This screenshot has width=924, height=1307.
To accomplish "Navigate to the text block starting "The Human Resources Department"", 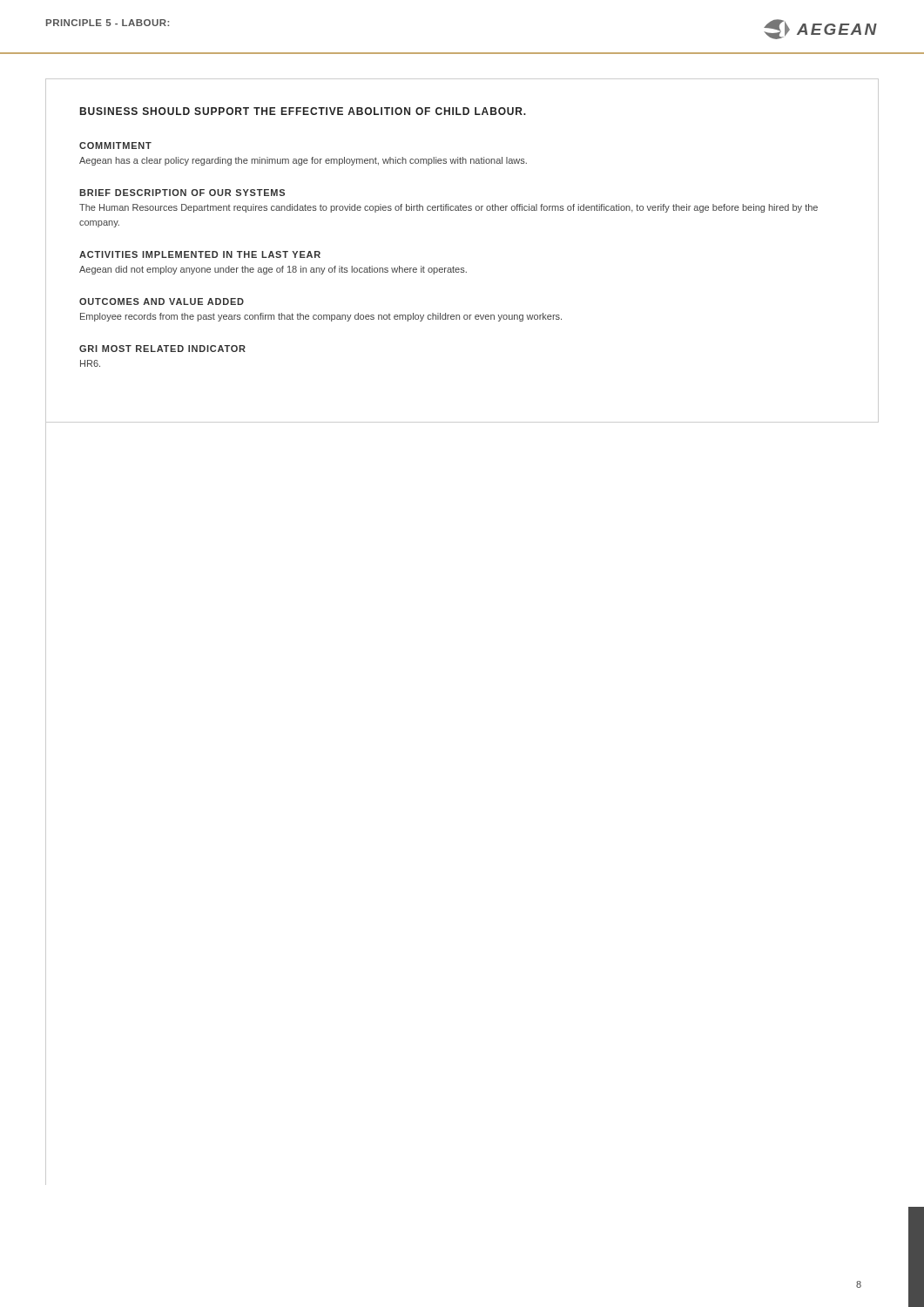I will tap(449, 215).
